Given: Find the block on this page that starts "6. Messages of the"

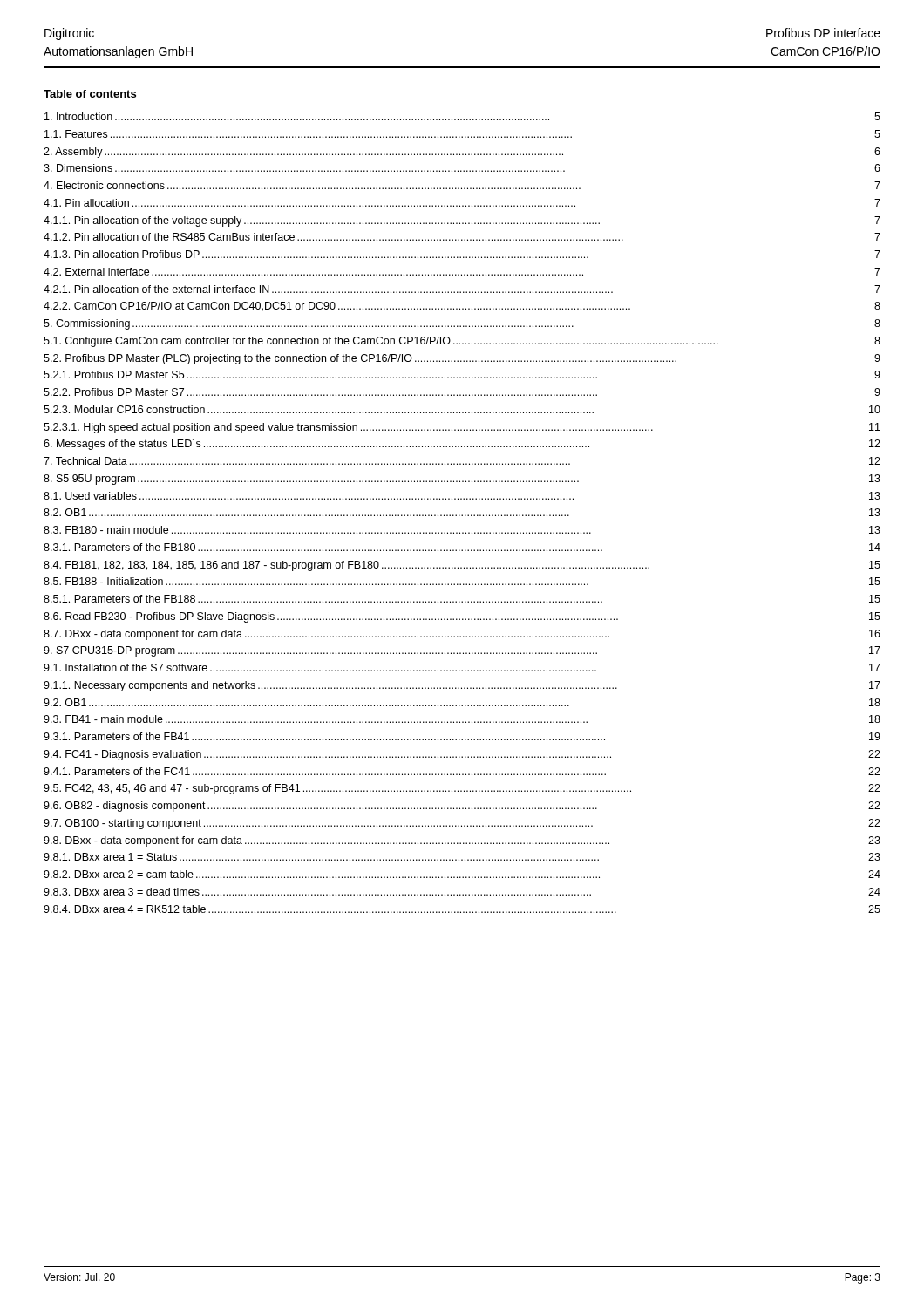Looking at the screenshot, I should (x=462, y=445).
